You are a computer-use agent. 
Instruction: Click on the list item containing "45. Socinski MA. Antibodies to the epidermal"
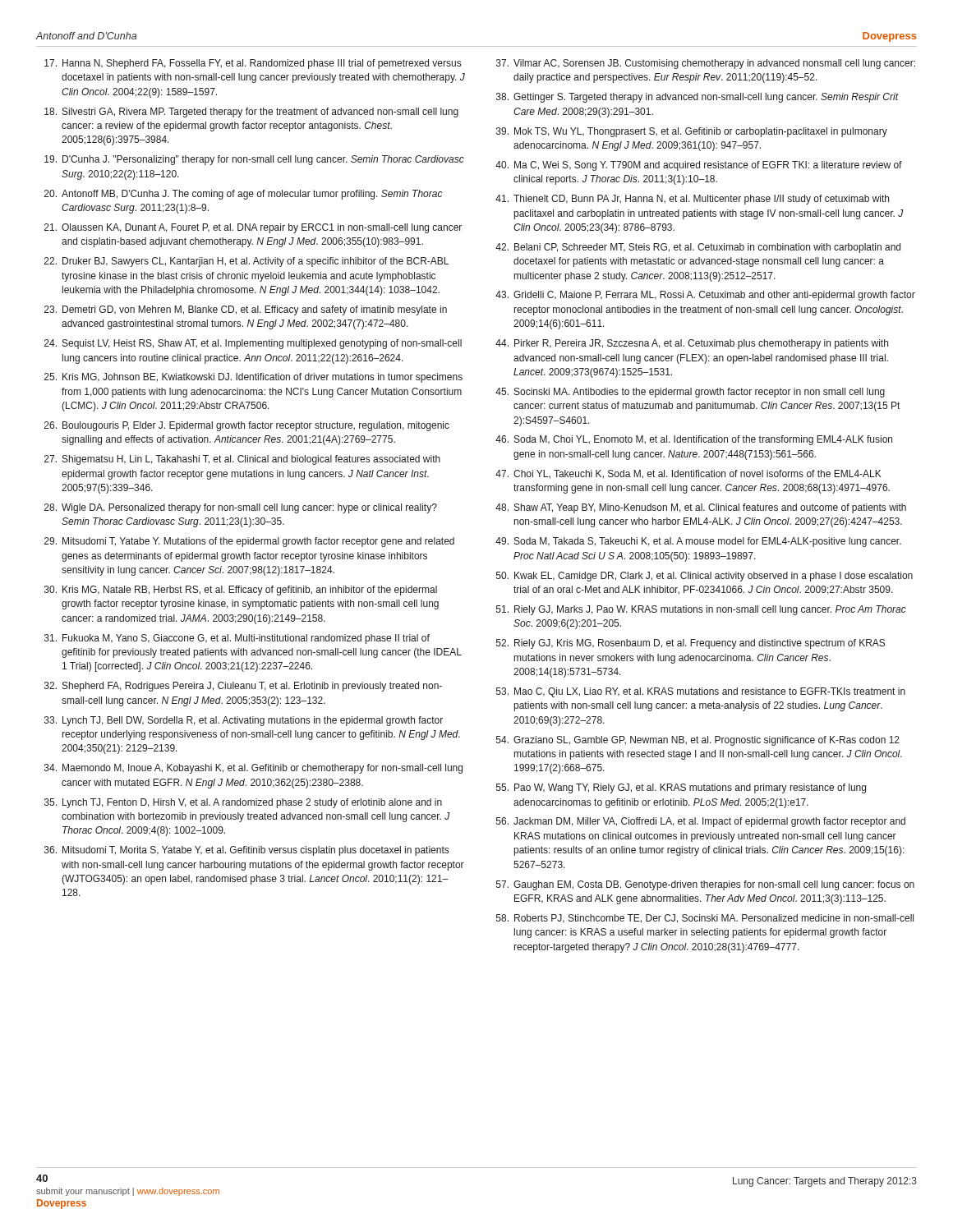point(702,406)
